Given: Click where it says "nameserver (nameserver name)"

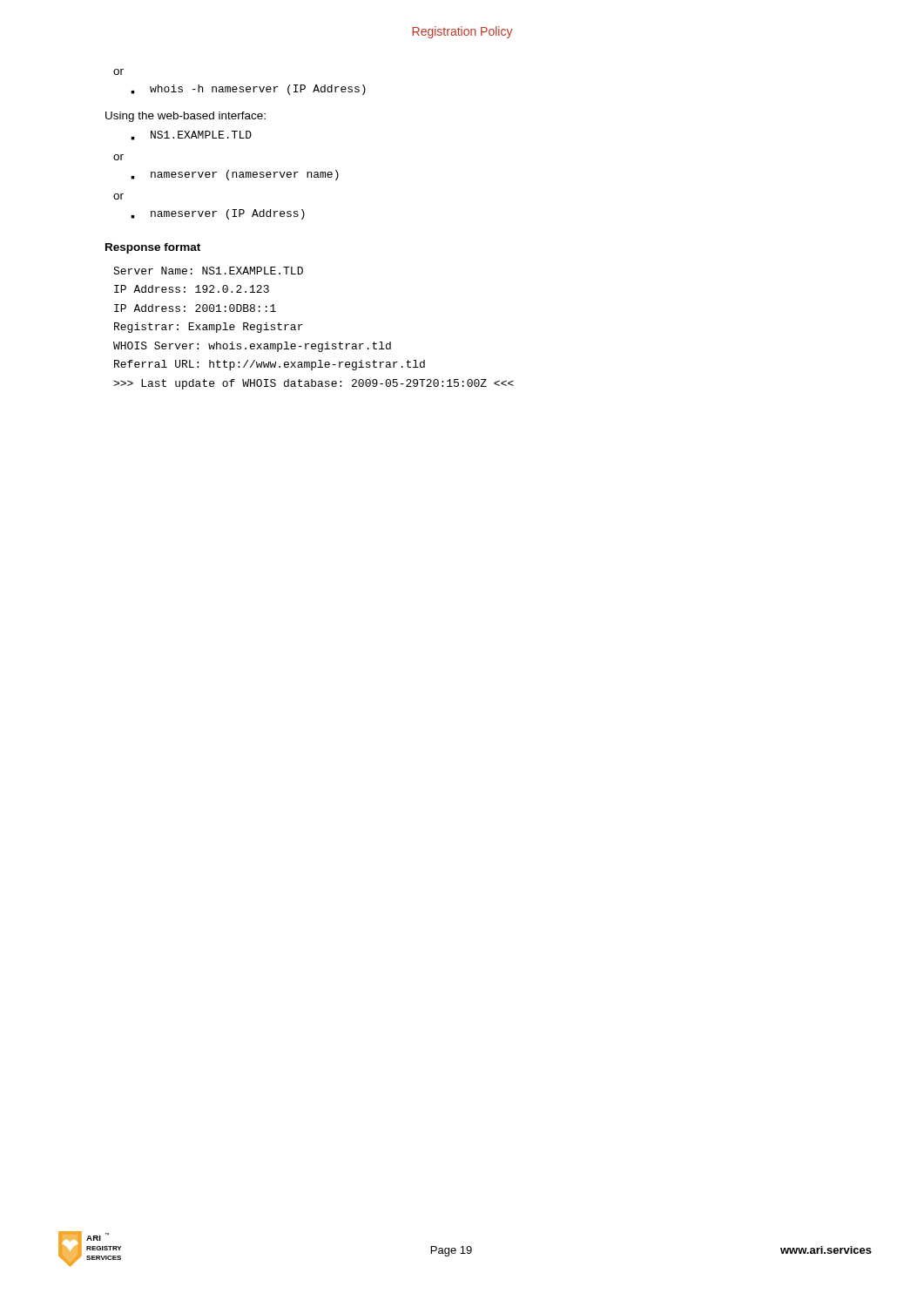Looking at the screenshot, I should [235, 176].
